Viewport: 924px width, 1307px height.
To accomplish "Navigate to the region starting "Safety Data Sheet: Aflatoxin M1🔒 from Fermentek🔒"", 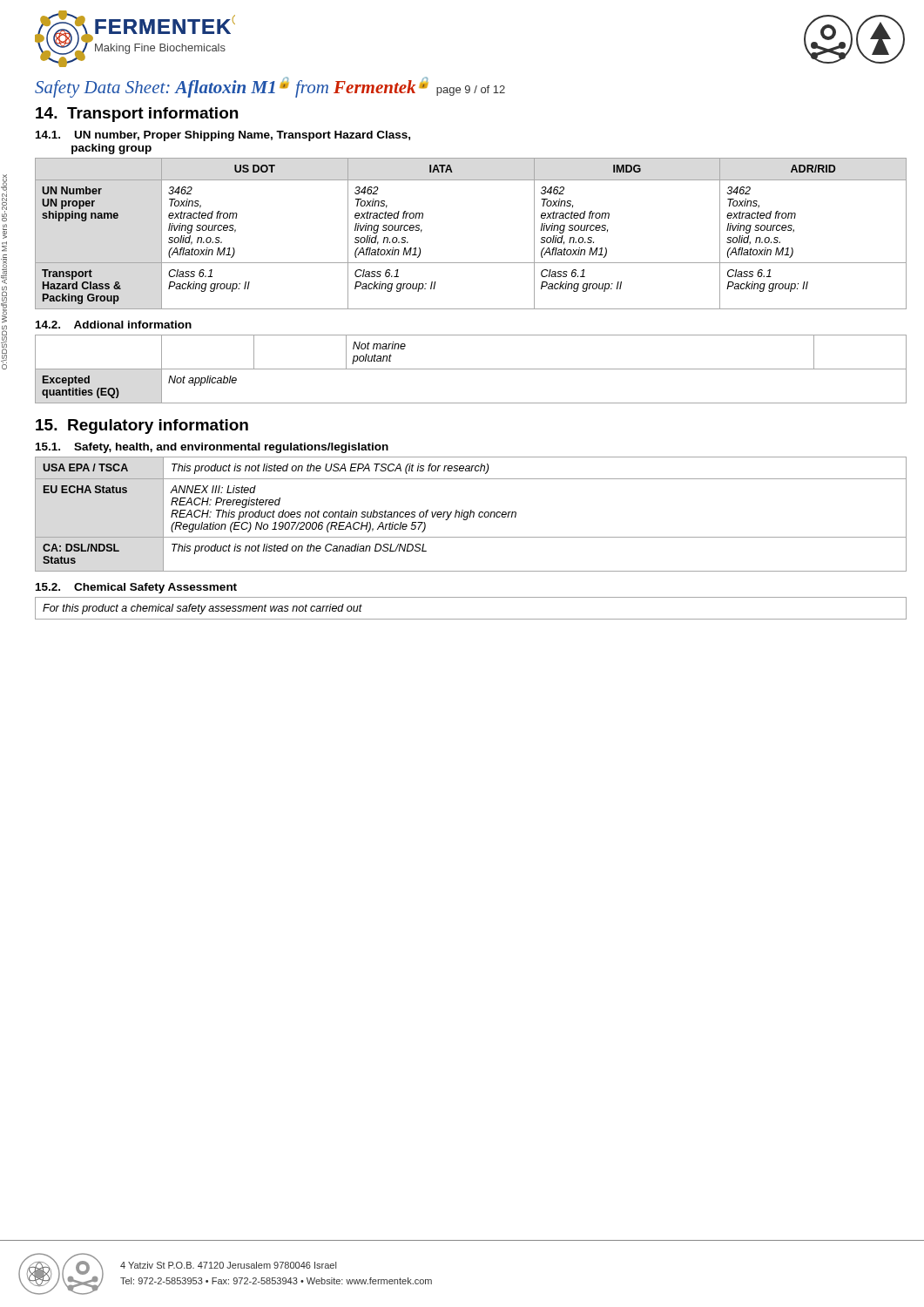I will coord(270,87).
